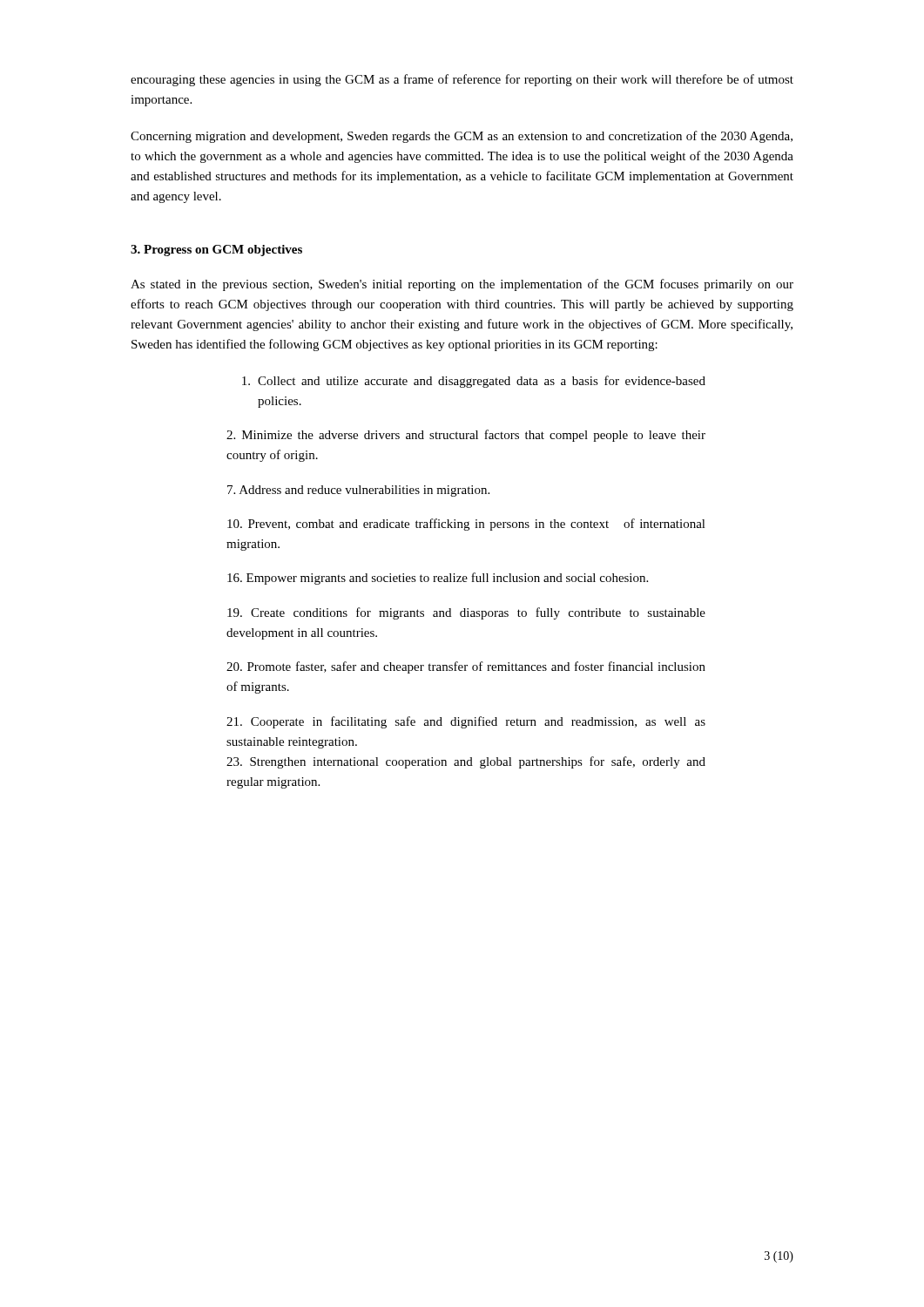Screen dimensions: 1307x924
Task: Click on the list item containing "19. Create conditions for migrants and diasporas to"
Action: (x=466, y=622)
